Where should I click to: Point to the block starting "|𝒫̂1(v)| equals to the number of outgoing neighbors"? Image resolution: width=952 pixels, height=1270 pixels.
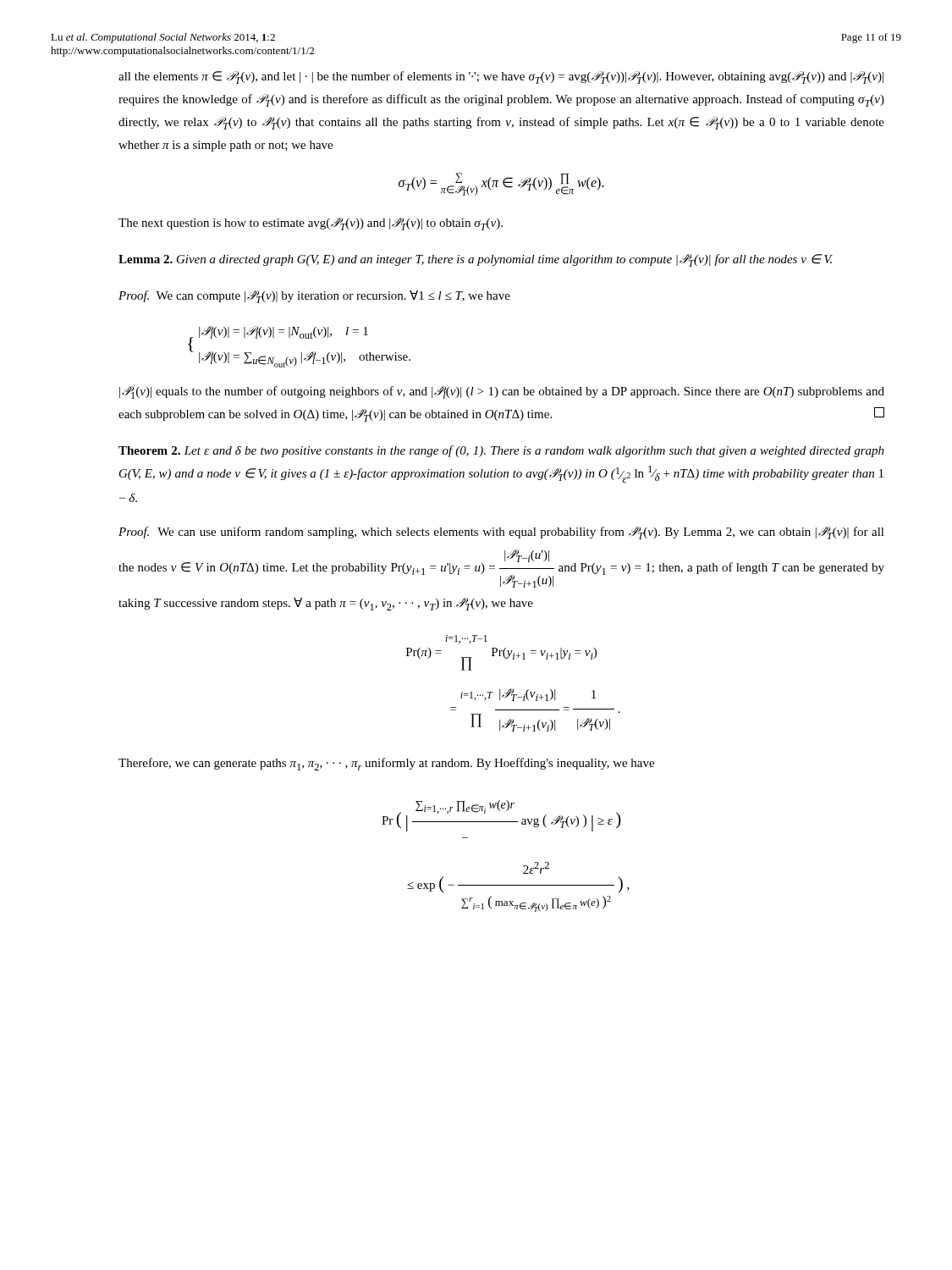pos(501,404)
